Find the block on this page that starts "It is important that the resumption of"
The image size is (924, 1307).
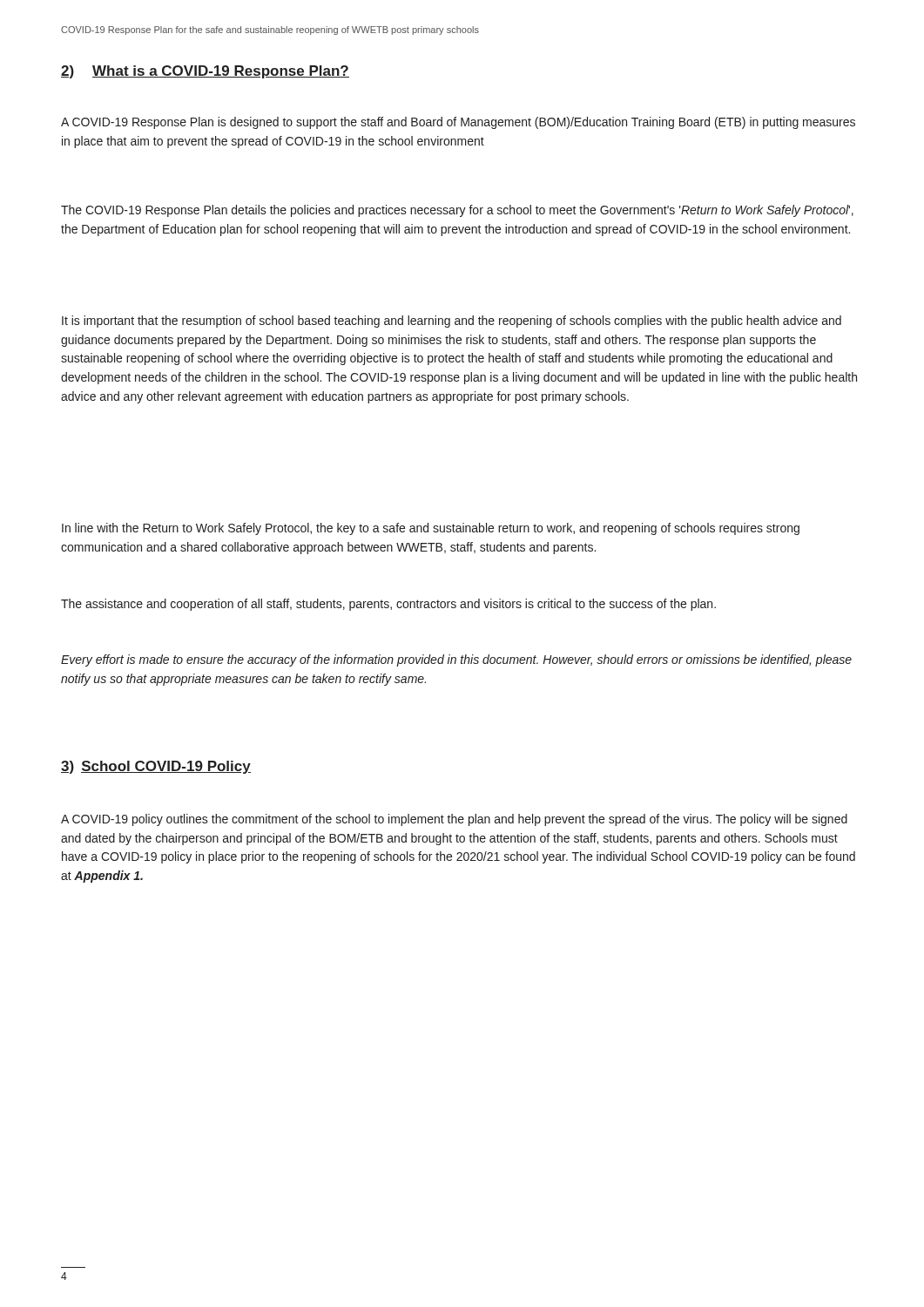pos(459,358)
